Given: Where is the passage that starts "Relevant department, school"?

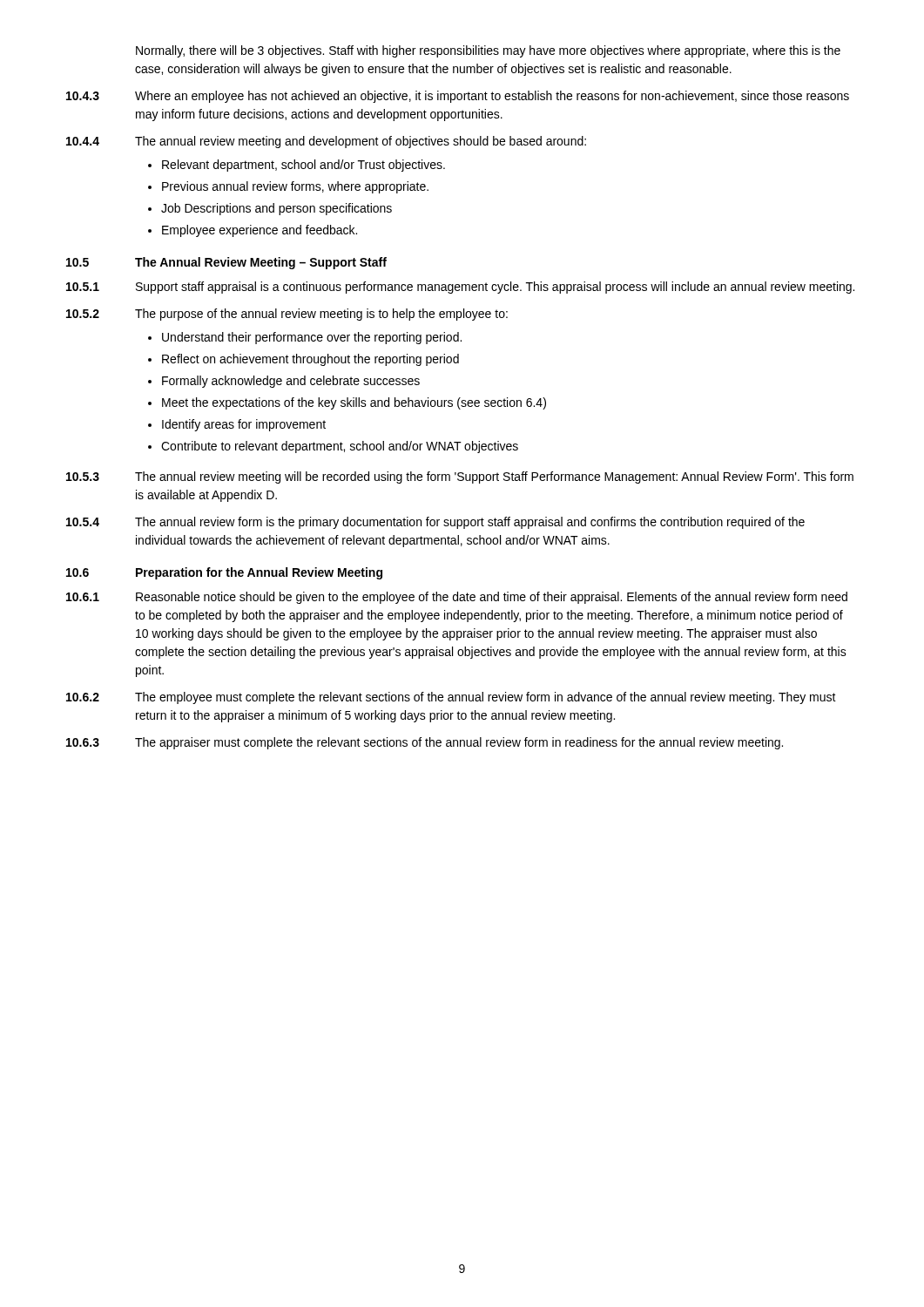Looking at the screenshot, I should click(x=303, y=165).
